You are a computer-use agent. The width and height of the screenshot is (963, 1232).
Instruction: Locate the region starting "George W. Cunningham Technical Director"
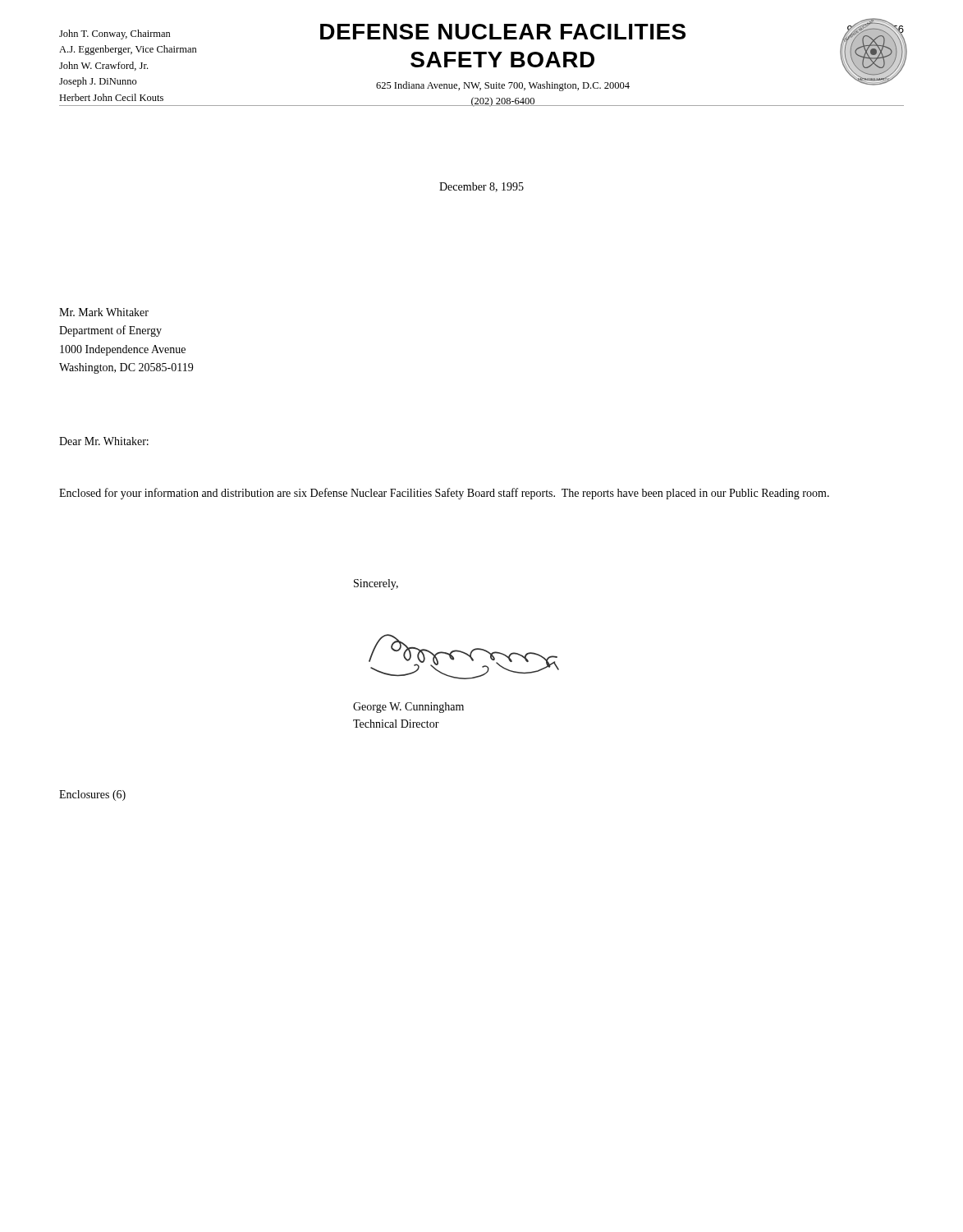pos(409,715)
